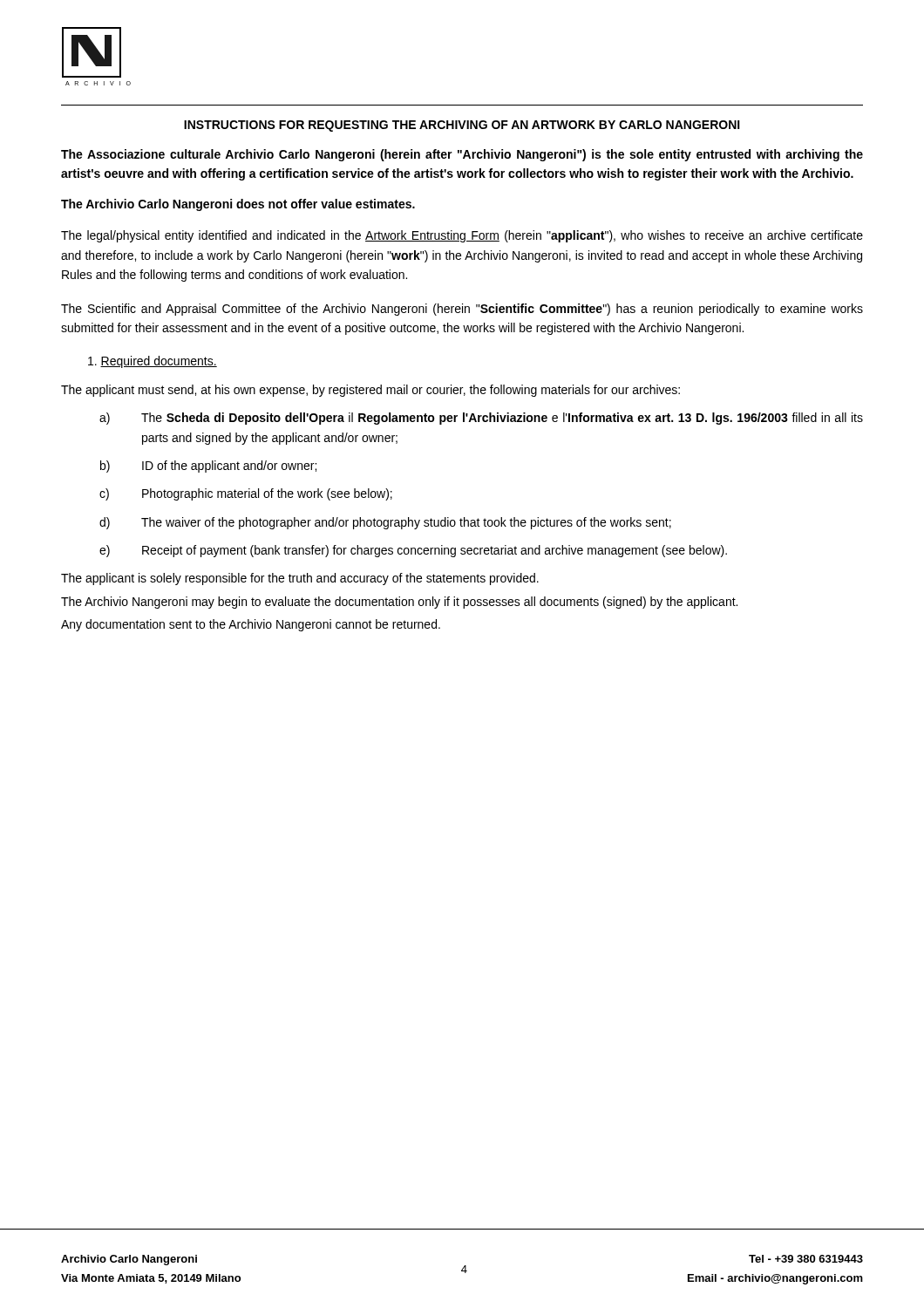Select the text block containing "The Associazione culturale Archivio Carlo Nangeroni"

pos(462,164)
